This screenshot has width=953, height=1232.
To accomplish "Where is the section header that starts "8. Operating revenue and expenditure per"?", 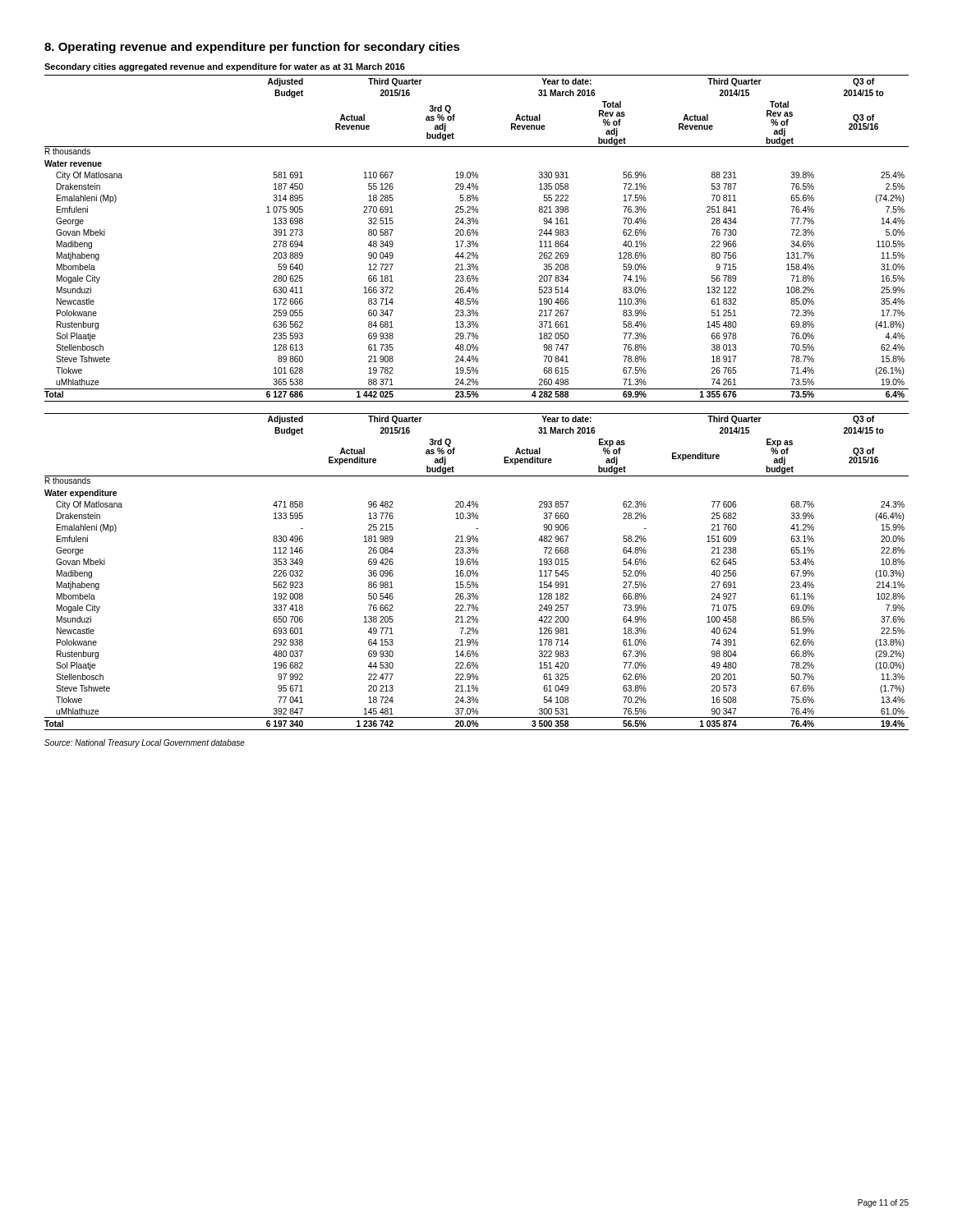I will [x=252, y=46].
